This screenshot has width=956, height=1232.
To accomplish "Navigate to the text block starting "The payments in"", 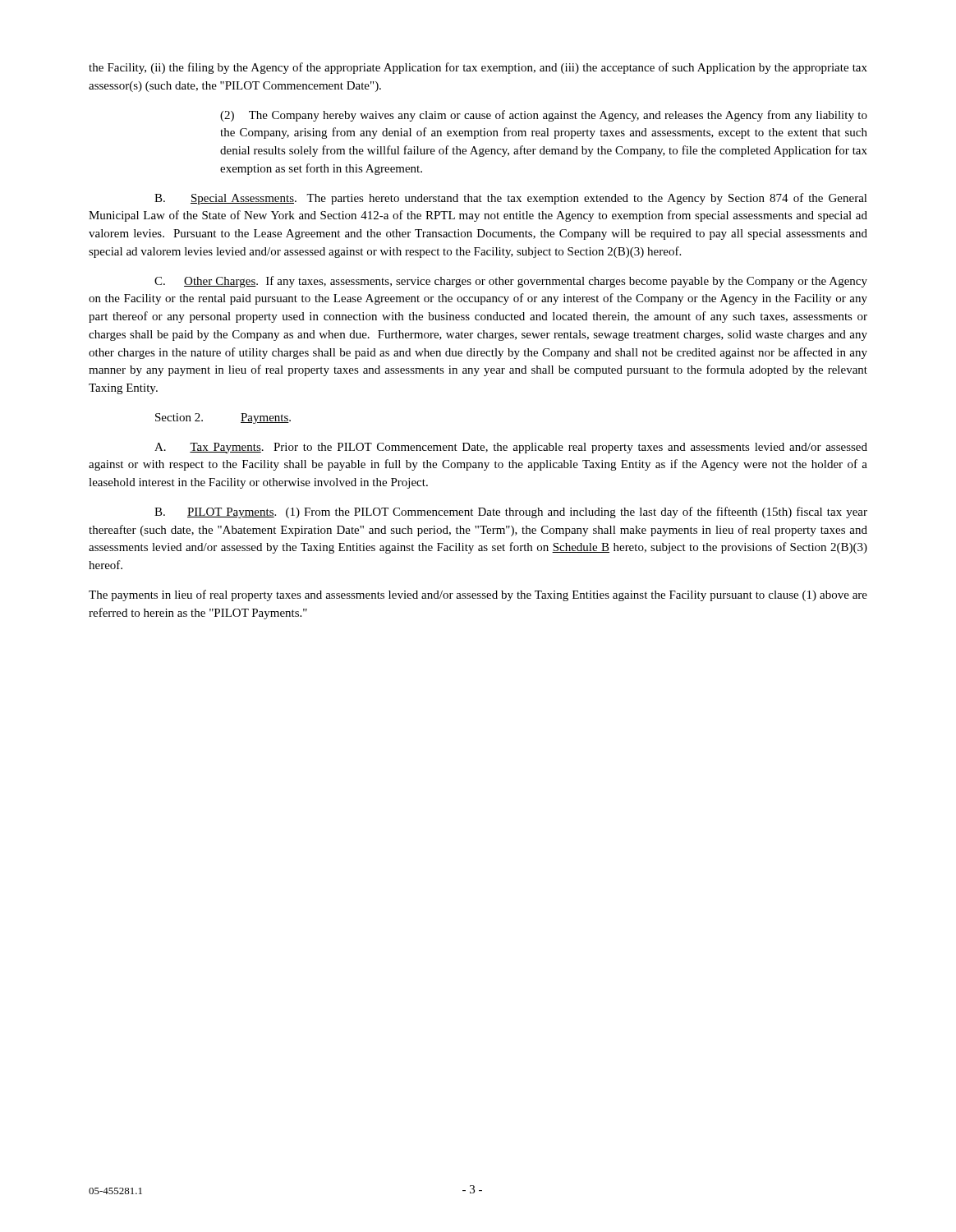I will 478,603.
